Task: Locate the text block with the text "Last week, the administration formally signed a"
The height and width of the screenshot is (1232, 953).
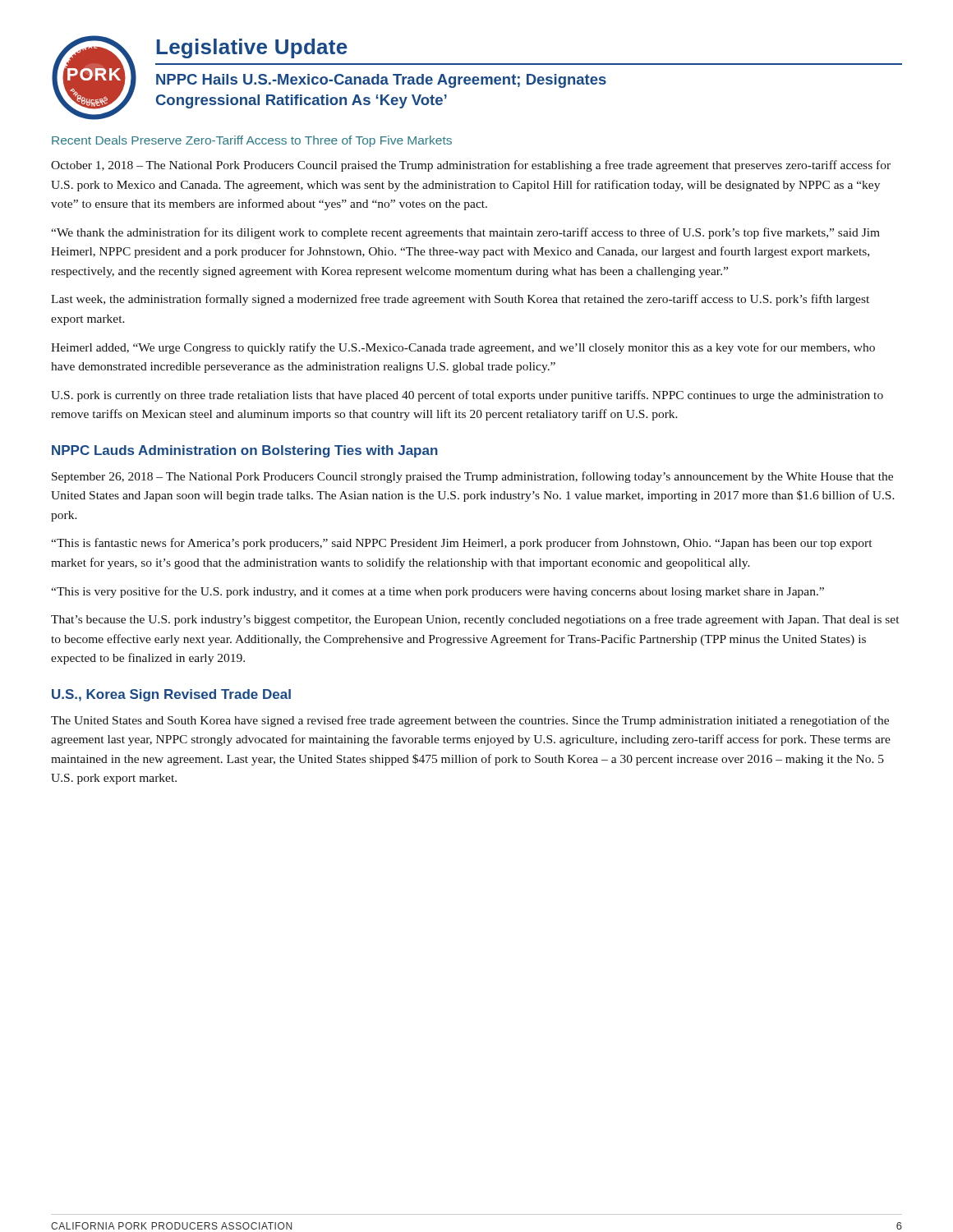Action: (x=460, y=309)
